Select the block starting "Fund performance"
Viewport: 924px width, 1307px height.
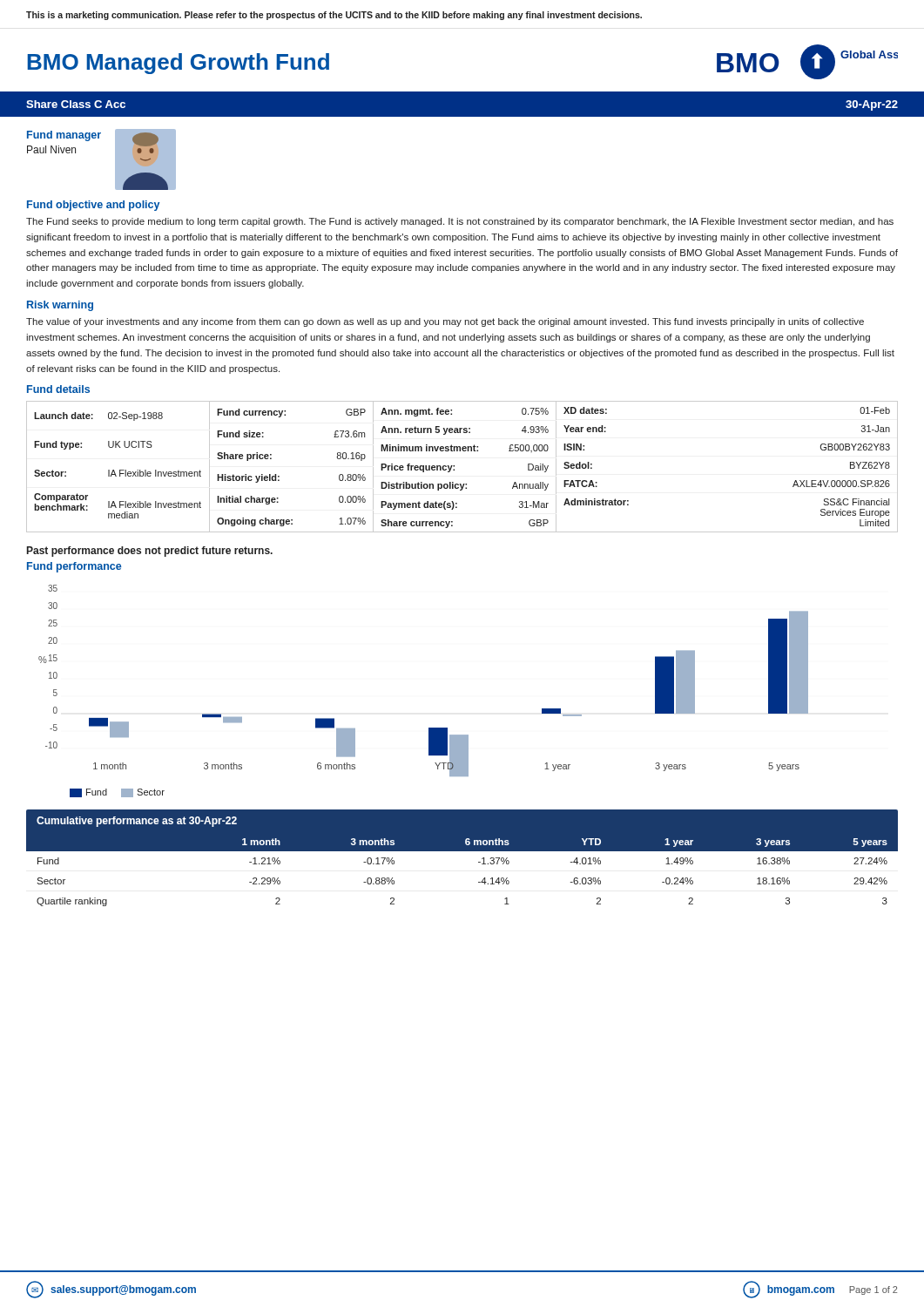pyautogui.click(x=74, y=567)
